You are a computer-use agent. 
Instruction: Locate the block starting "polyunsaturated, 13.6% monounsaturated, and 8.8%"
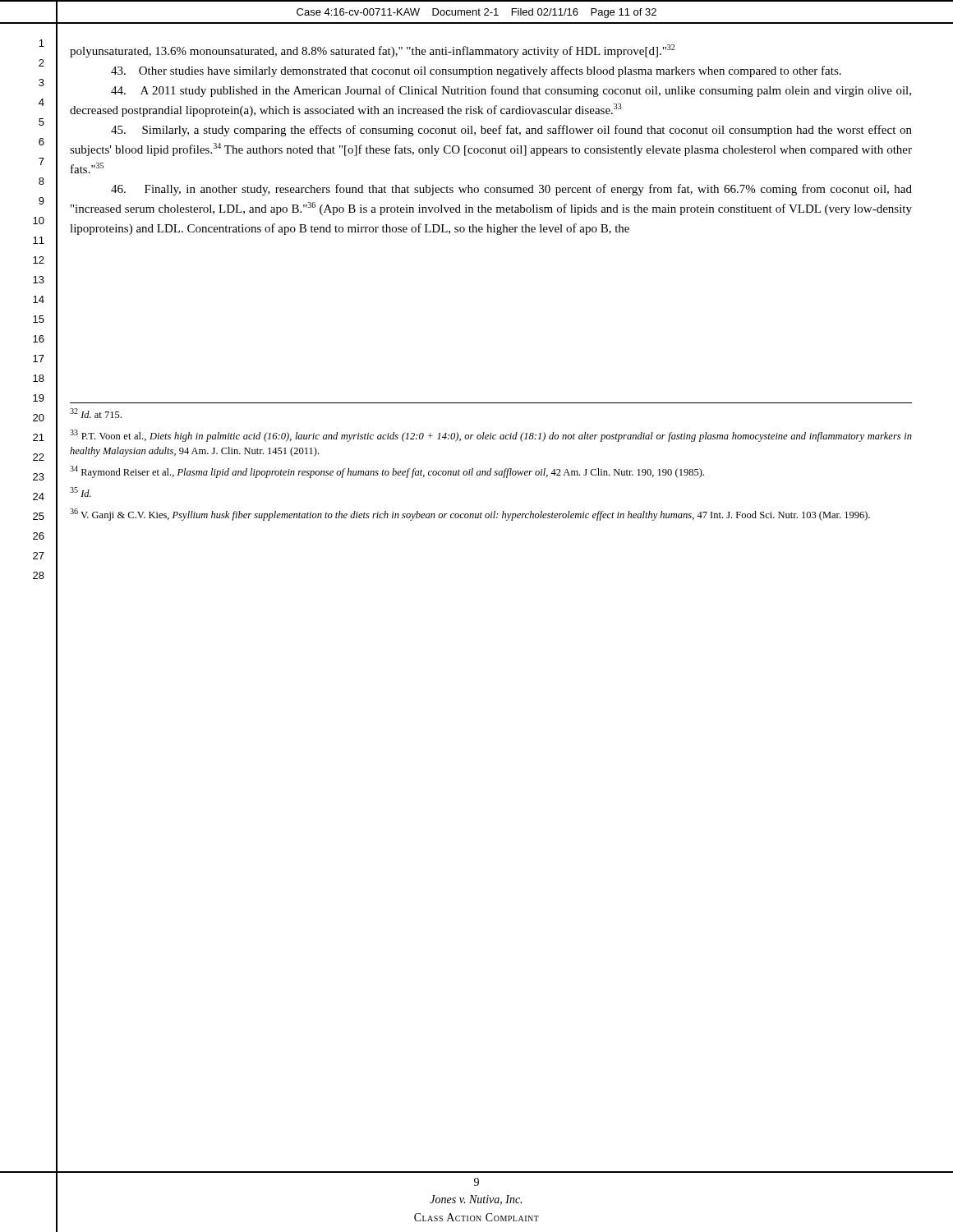pos(372,50)
